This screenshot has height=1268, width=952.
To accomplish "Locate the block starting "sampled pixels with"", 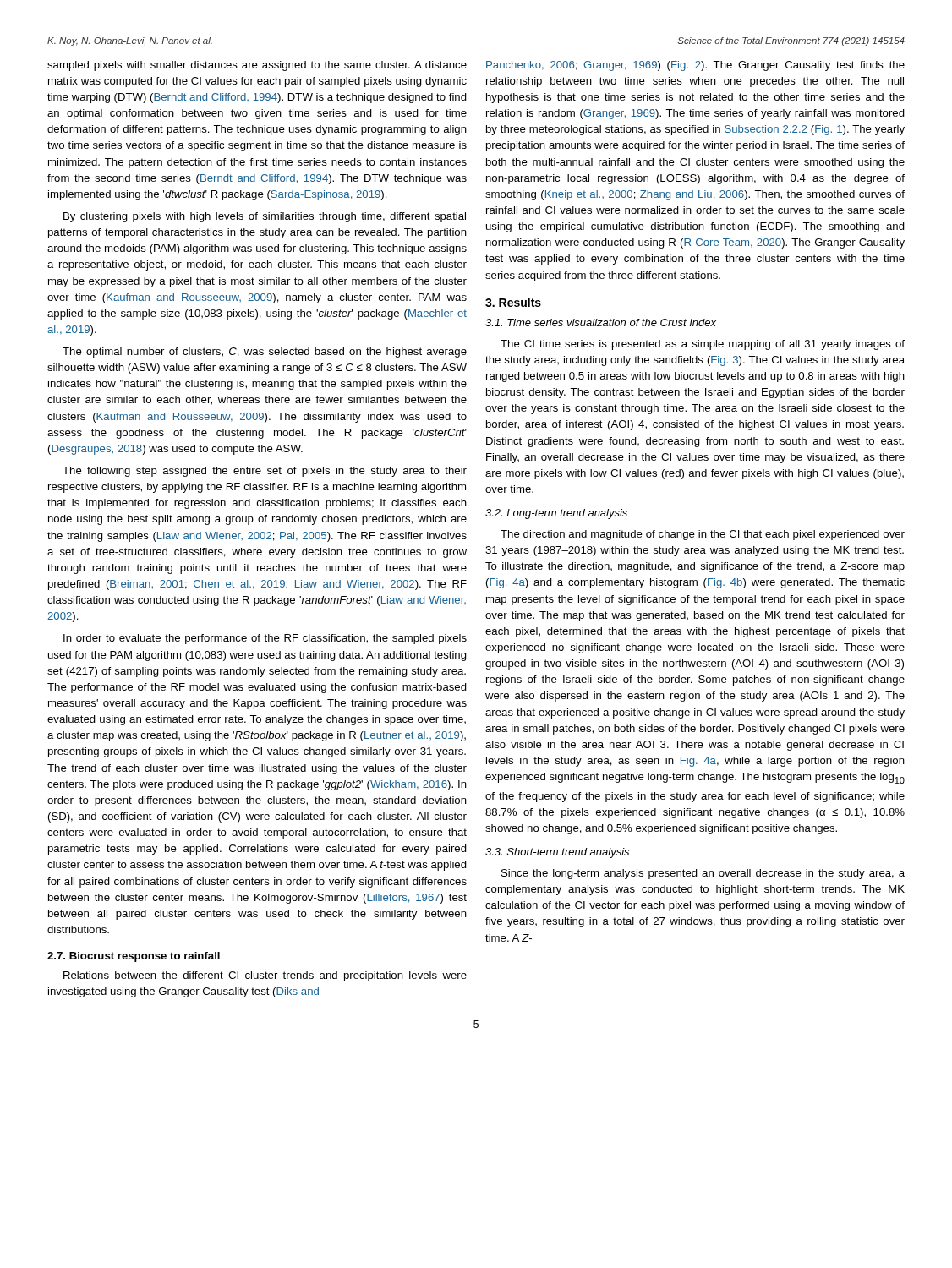I will (257, 129).
